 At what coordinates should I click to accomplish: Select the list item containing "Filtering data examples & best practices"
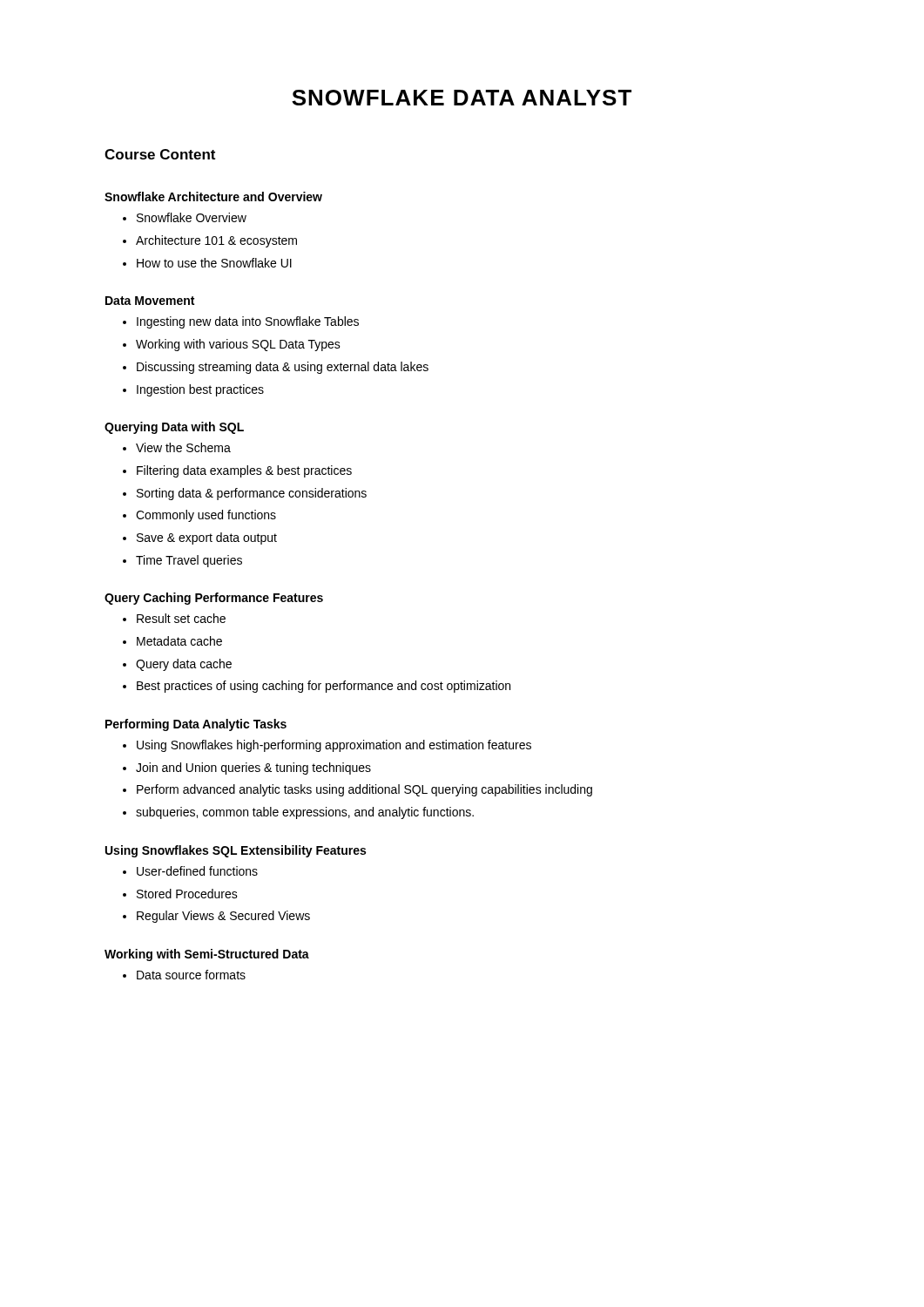[x=237, y=471]
